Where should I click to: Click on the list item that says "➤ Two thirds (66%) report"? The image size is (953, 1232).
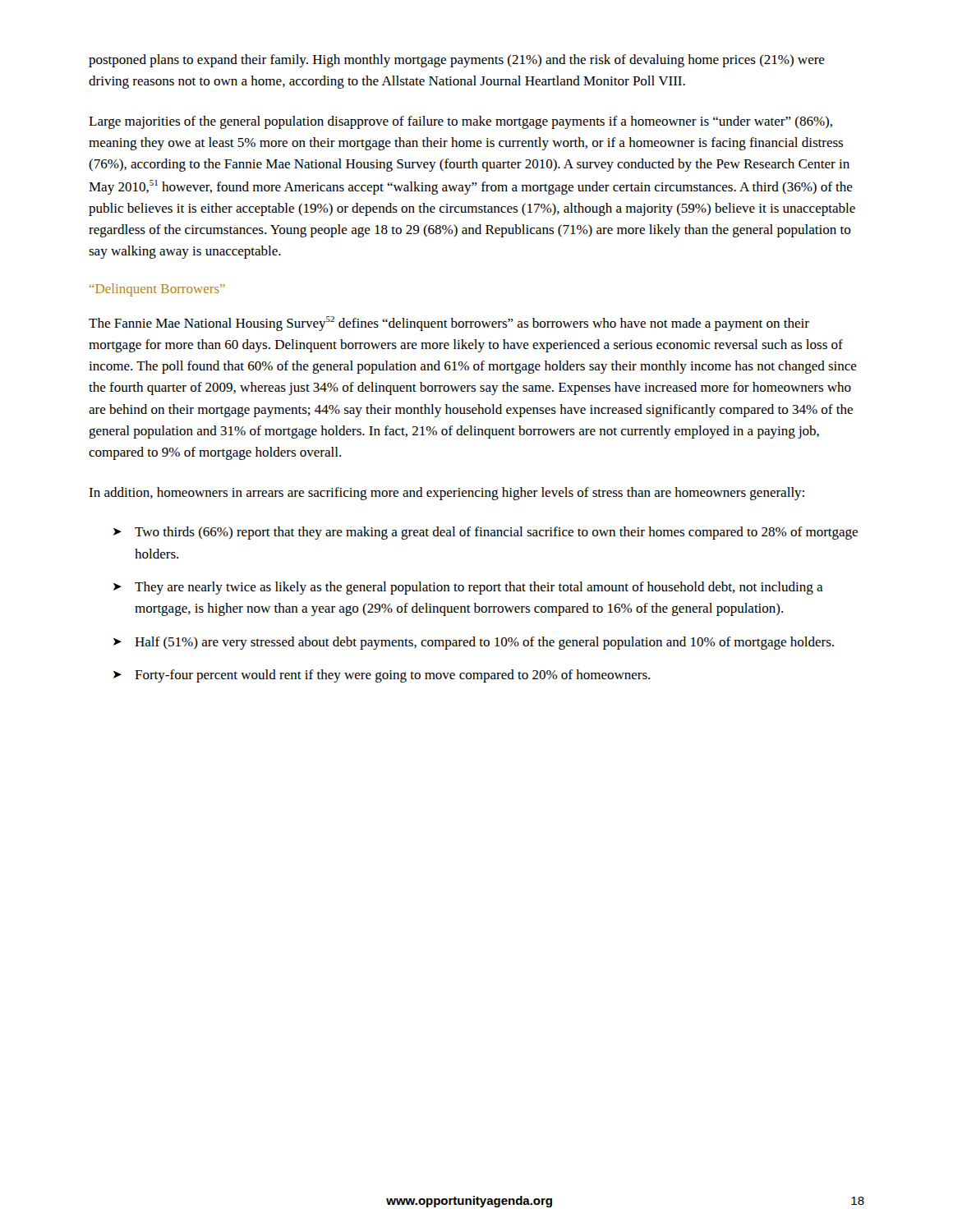[x=488, y=543]
